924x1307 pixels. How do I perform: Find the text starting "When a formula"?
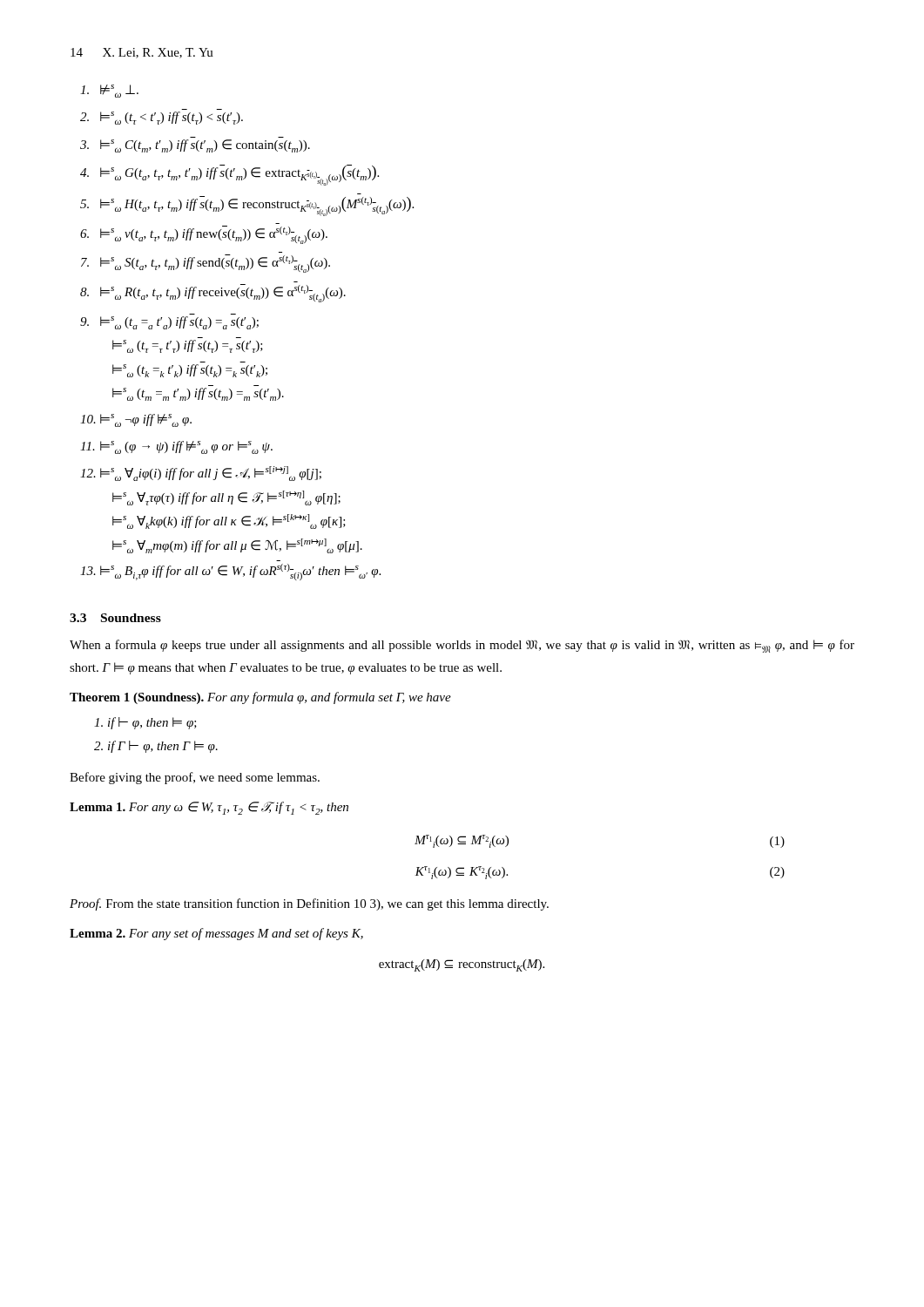[x=462, y=656]
